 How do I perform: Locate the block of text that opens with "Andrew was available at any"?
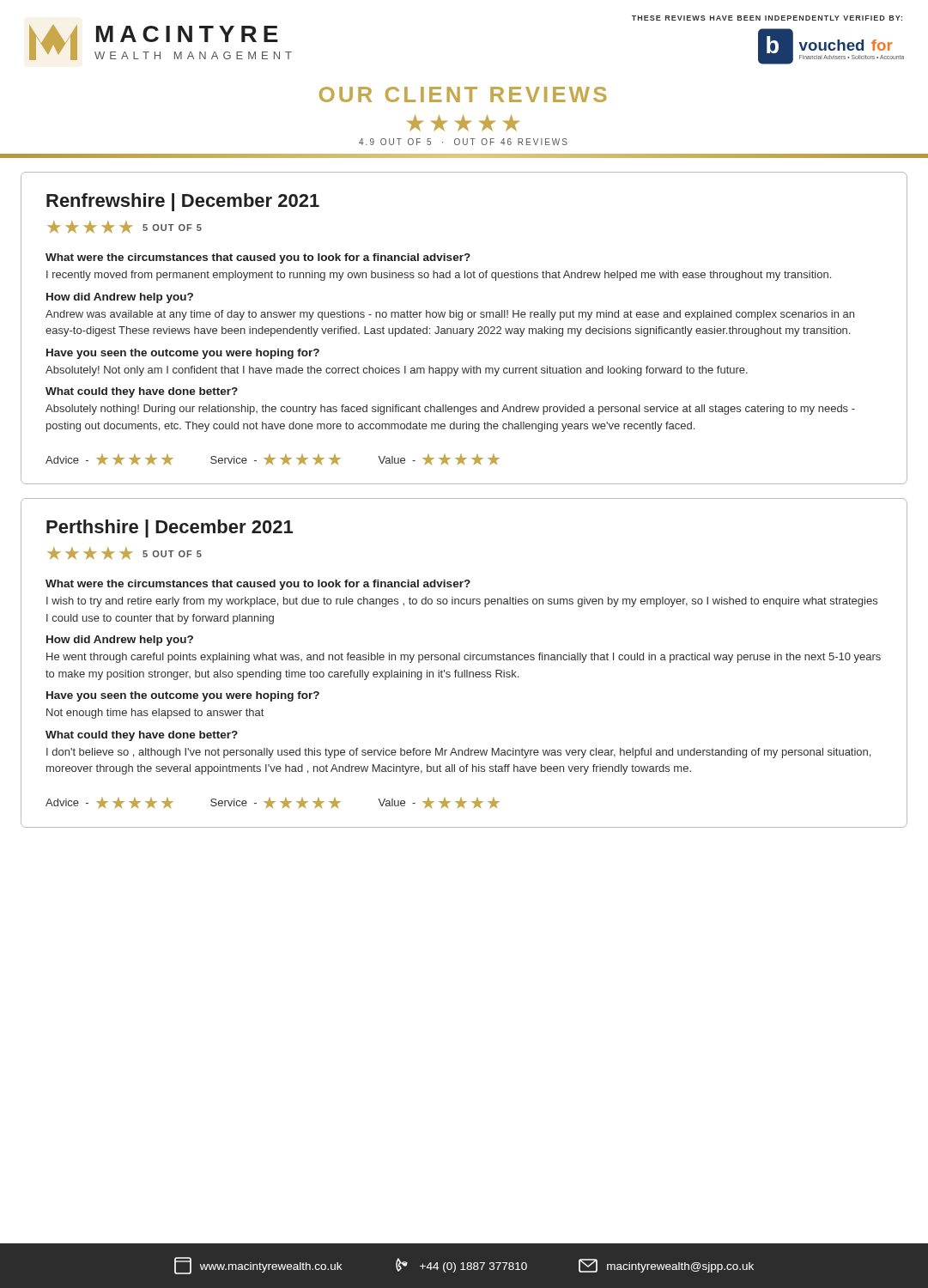pos(450,322)
